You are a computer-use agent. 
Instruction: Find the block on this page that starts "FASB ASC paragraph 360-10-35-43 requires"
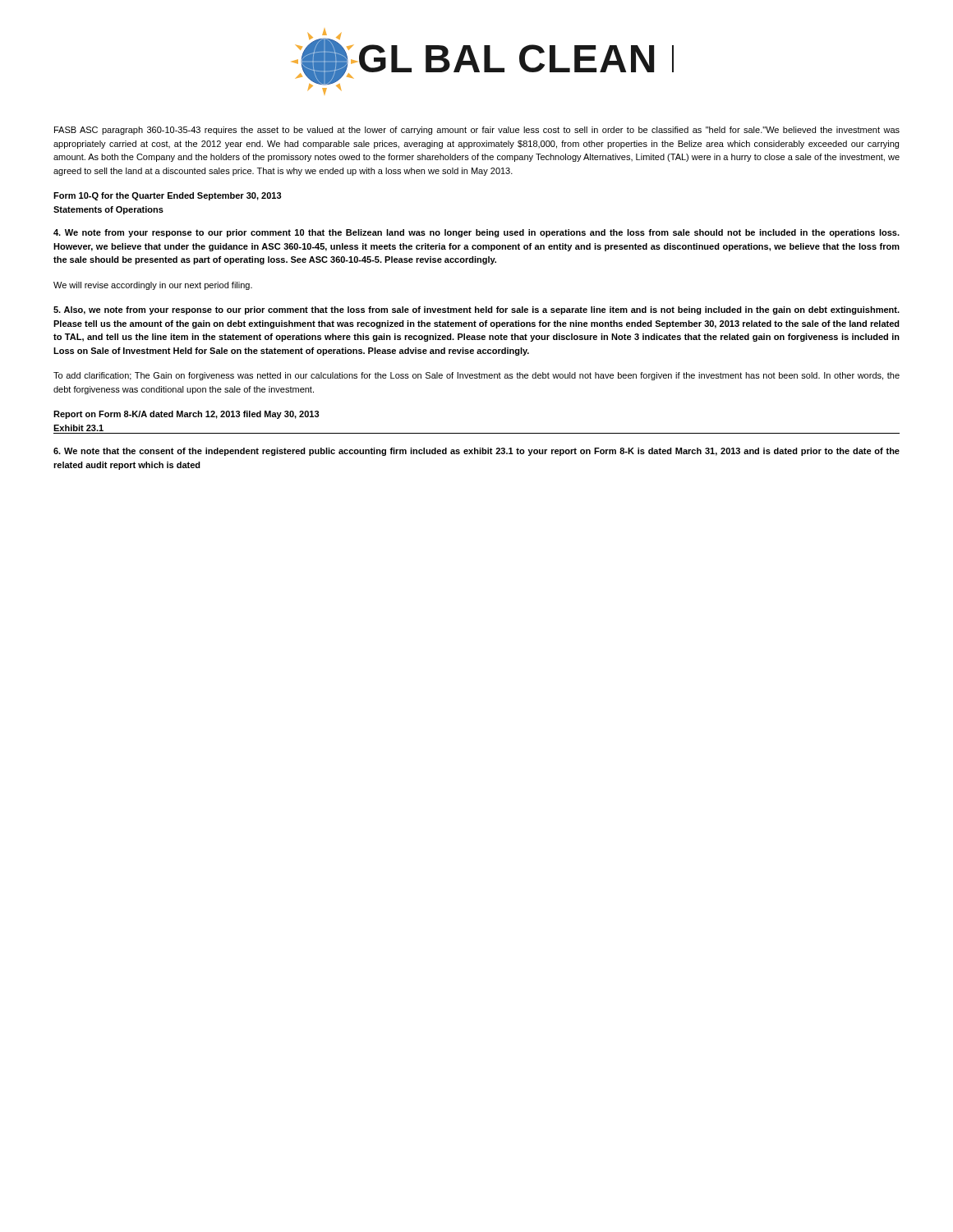[x=476, y=150]
